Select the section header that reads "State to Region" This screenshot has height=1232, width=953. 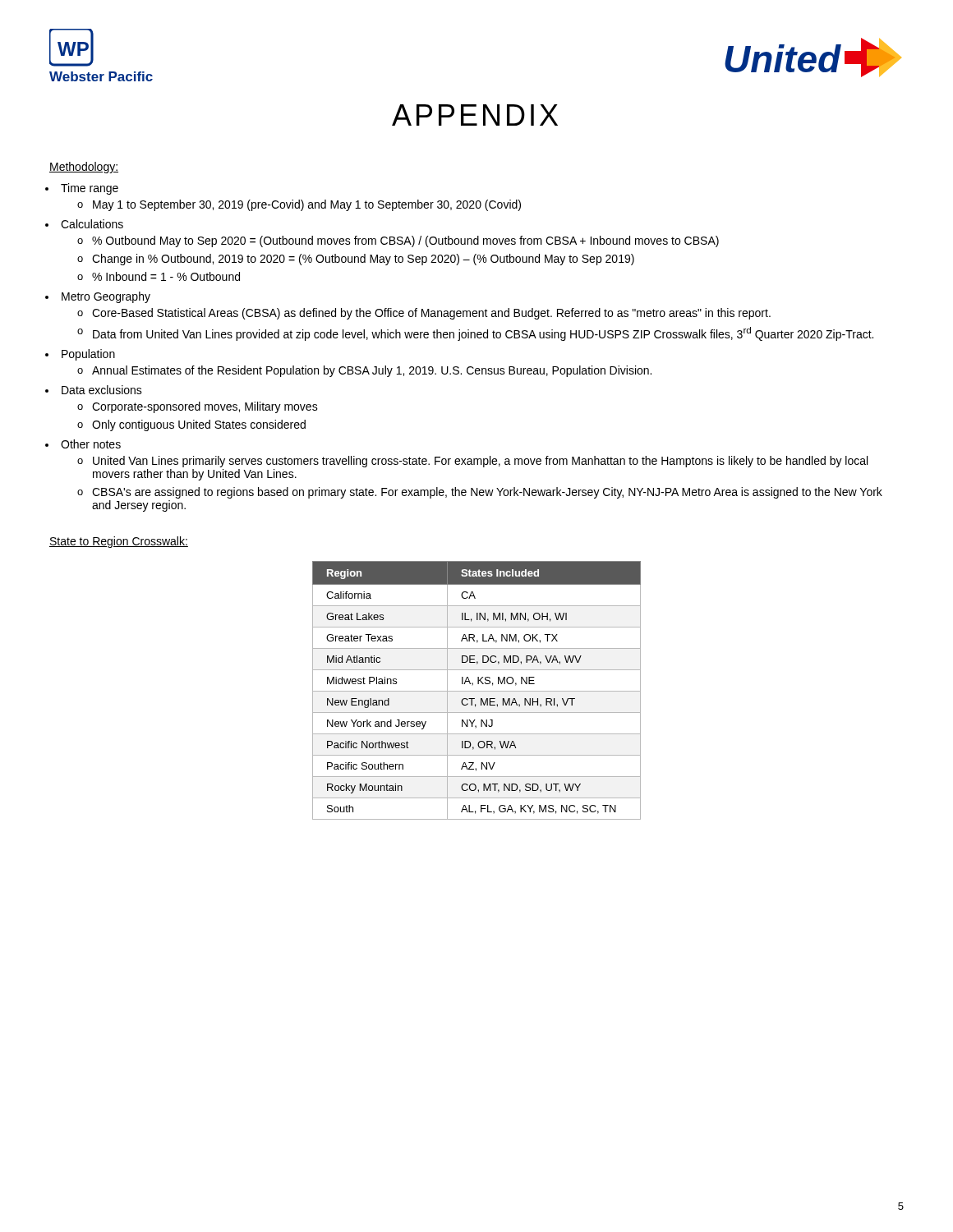click(x=119, y=541)
